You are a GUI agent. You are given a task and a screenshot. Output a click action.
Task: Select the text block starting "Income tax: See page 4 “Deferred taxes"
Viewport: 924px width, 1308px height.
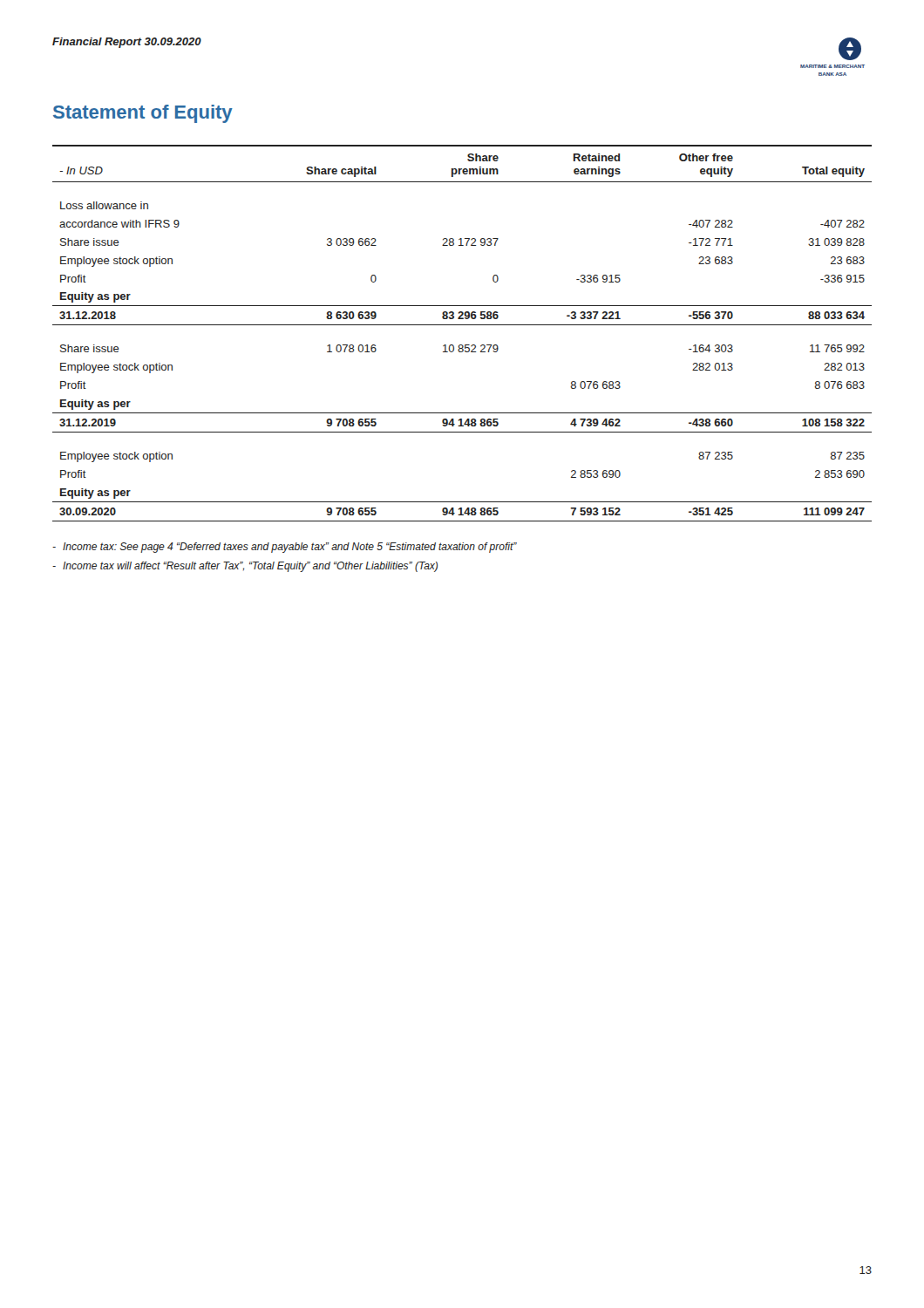[284, 547]
